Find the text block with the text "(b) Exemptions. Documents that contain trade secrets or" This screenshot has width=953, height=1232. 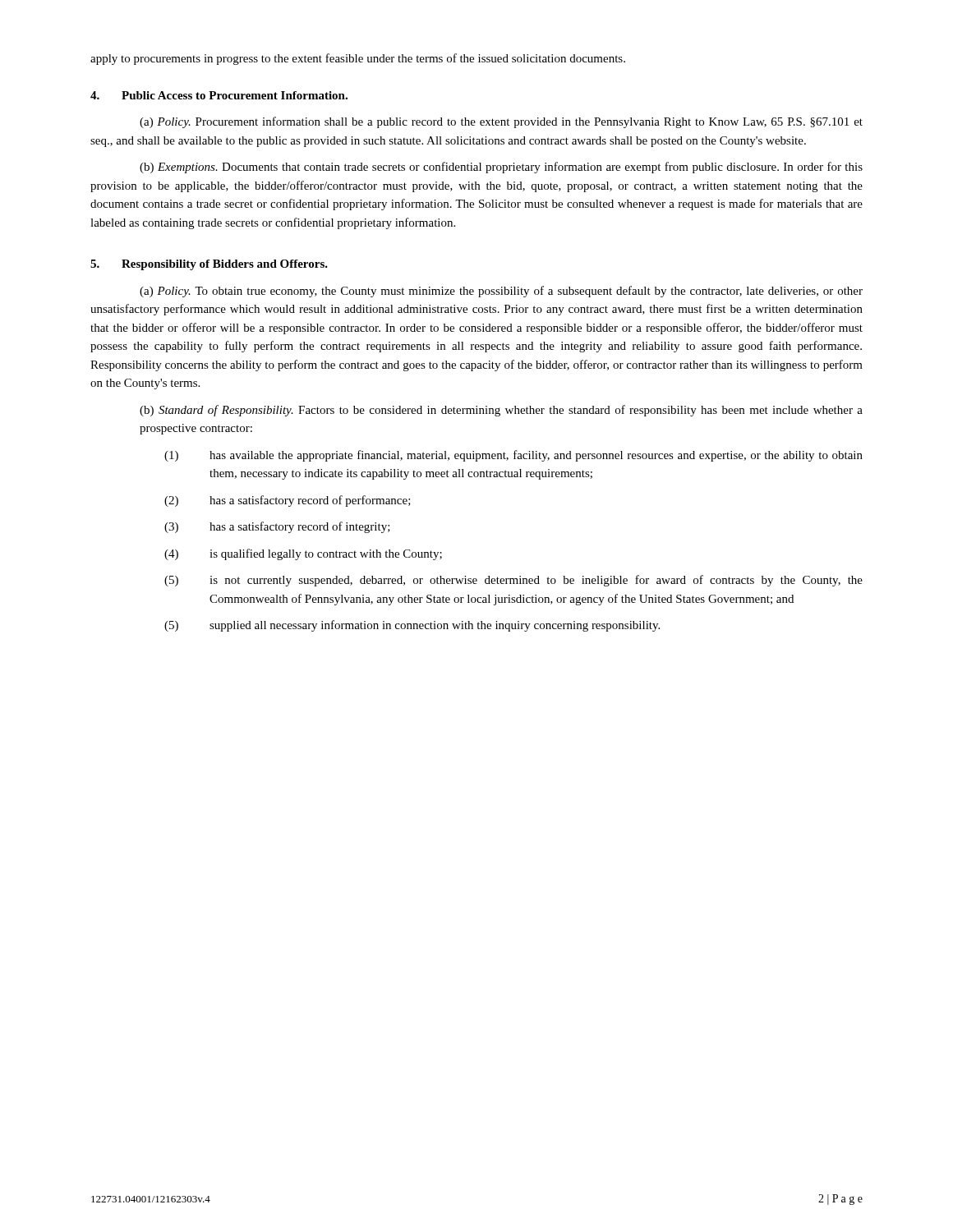point(476,195)
